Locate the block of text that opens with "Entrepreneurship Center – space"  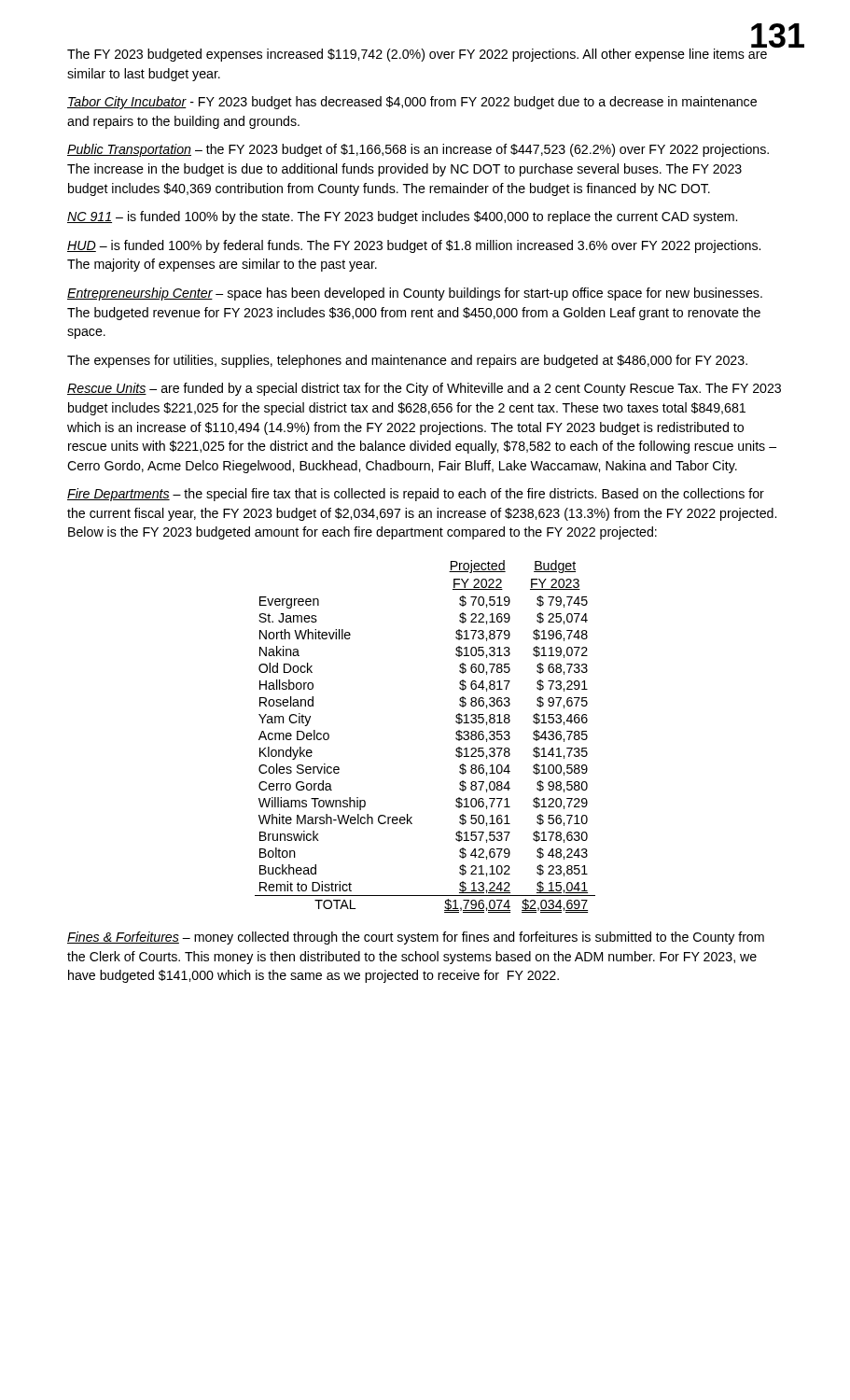(x=425, y=312)
